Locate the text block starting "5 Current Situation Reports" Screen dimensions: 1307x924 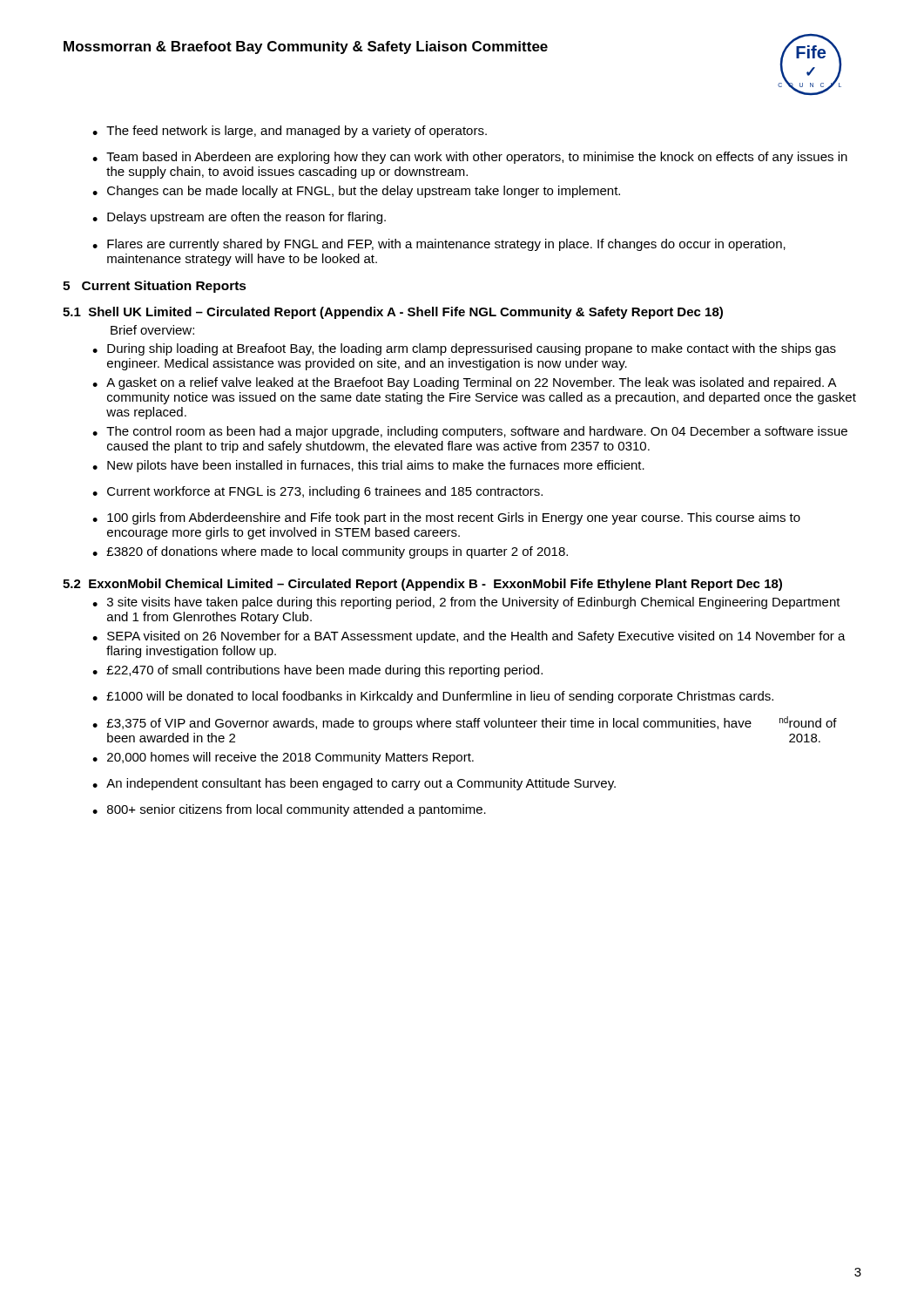tap(155, 285)
